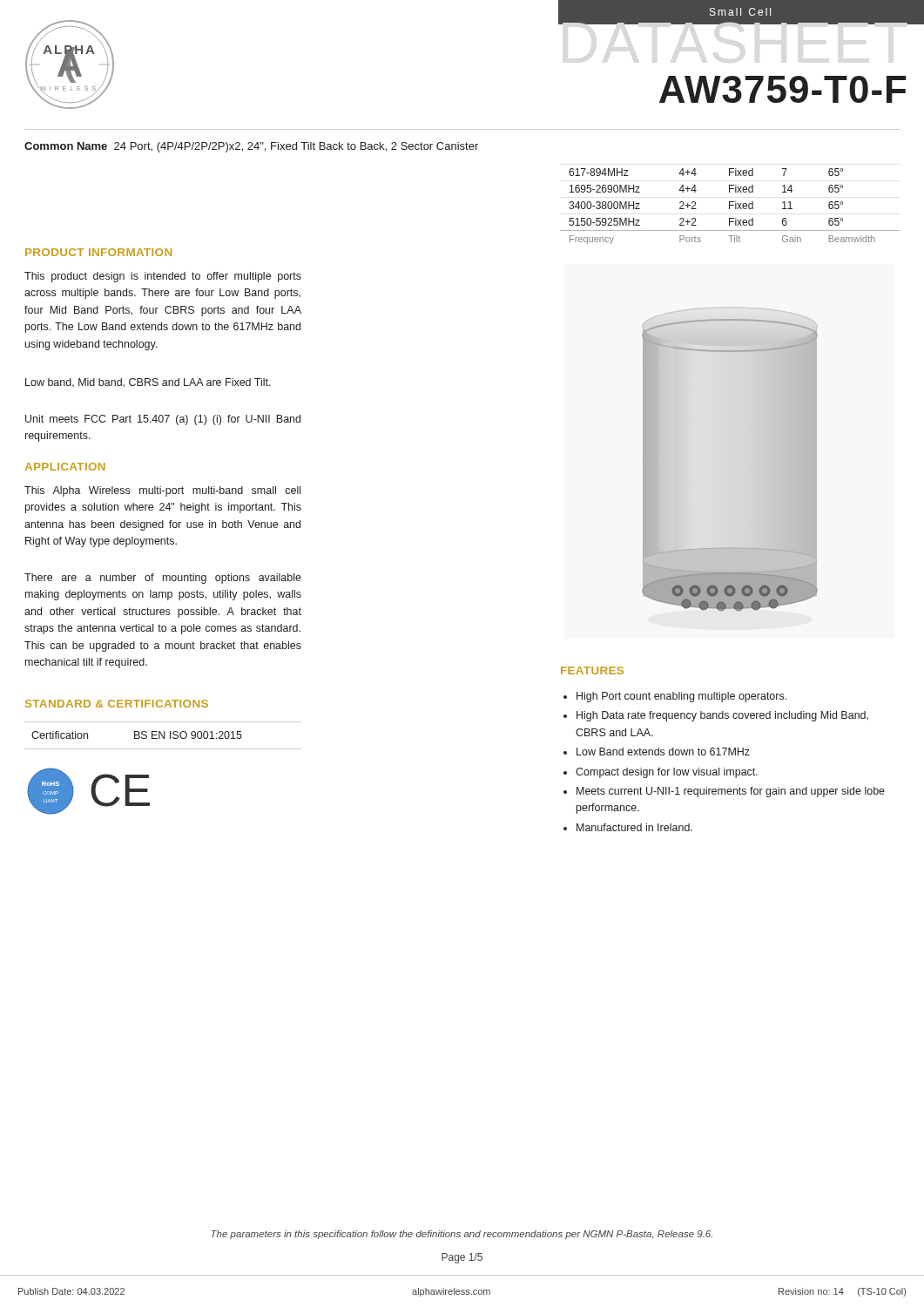Click on the table containing "4+4"
Image resolution: width=924 pixels, height=1307 pixels.
coord(730,205)
